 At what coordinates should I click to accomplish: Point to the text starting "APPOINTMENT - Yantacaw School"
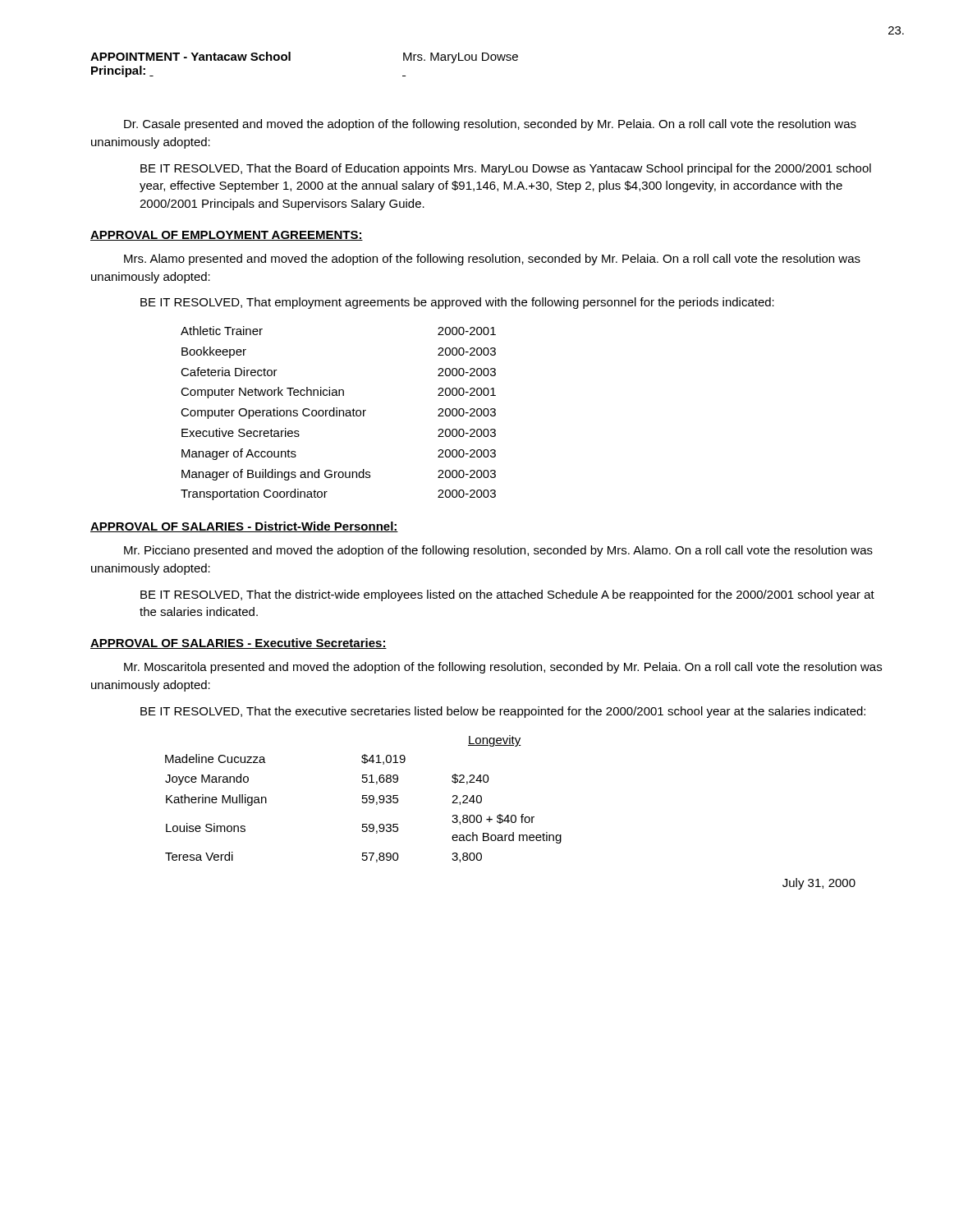coord(191,63)
